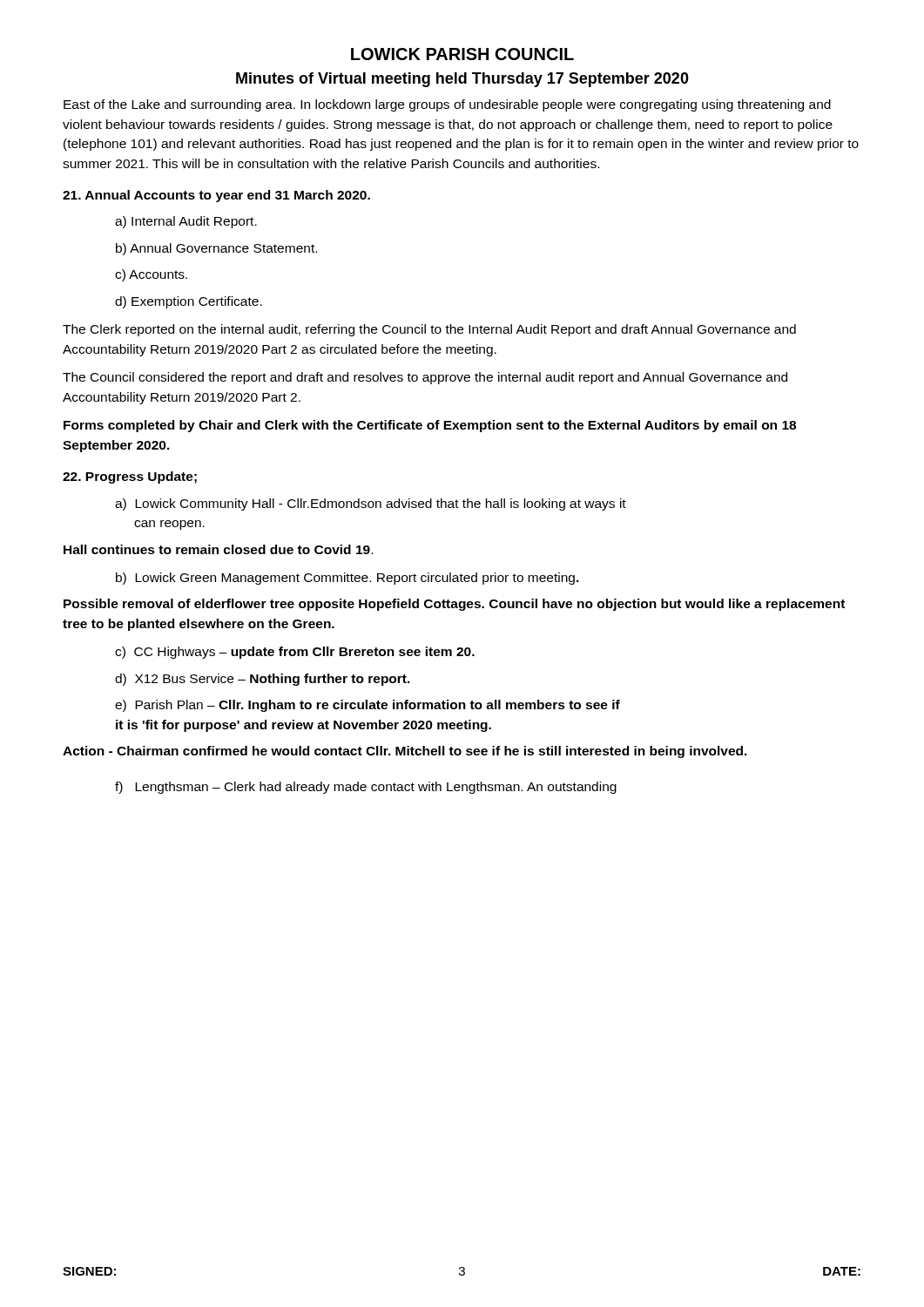This screenshot has height=1307, width=924.
Task: Locate the text block starting "b) Annual Governance Statement."
Action: tap(217, 248)
